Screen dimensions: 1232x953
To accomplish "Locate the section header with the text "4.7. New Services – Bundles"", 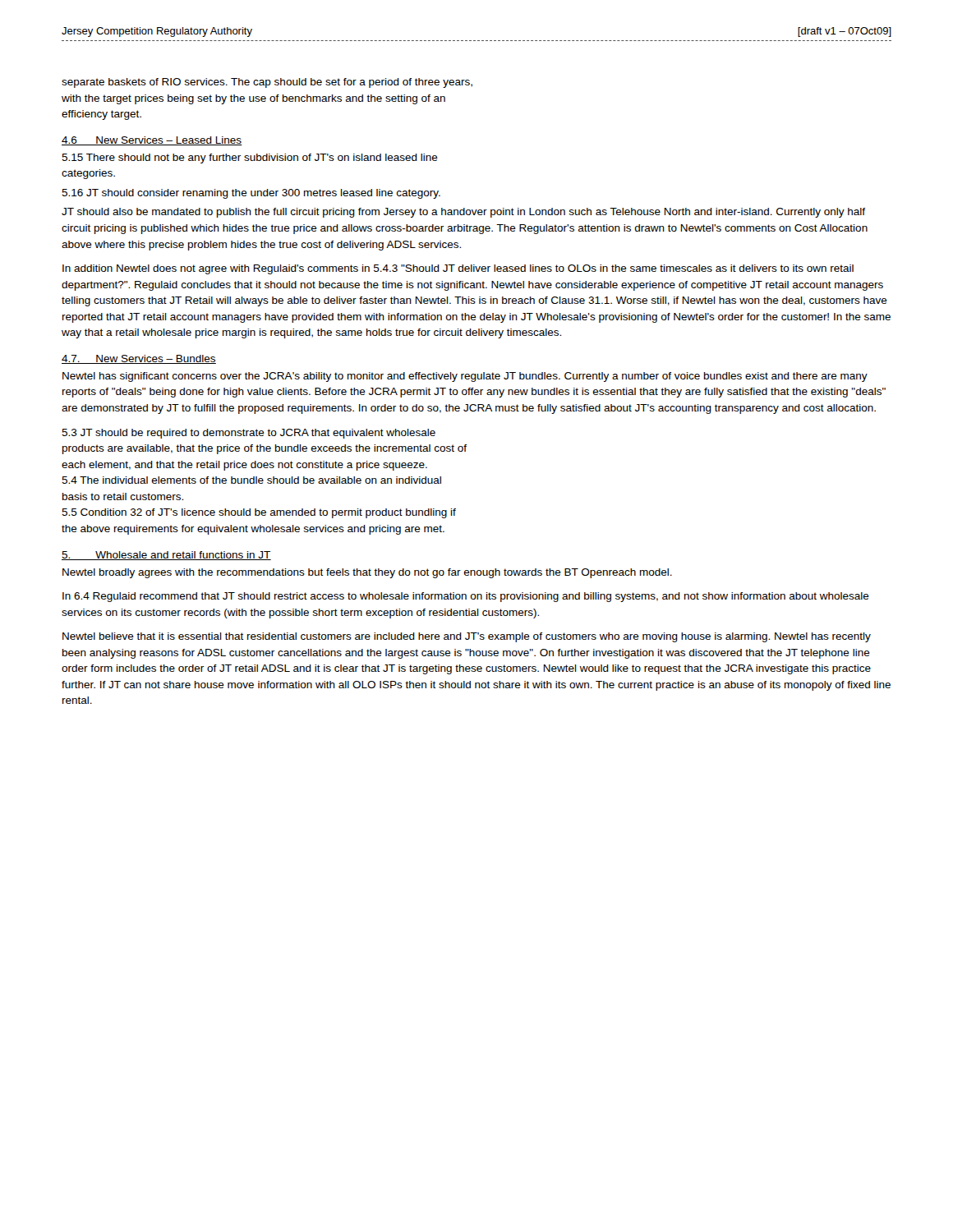I will coord(139,358).
